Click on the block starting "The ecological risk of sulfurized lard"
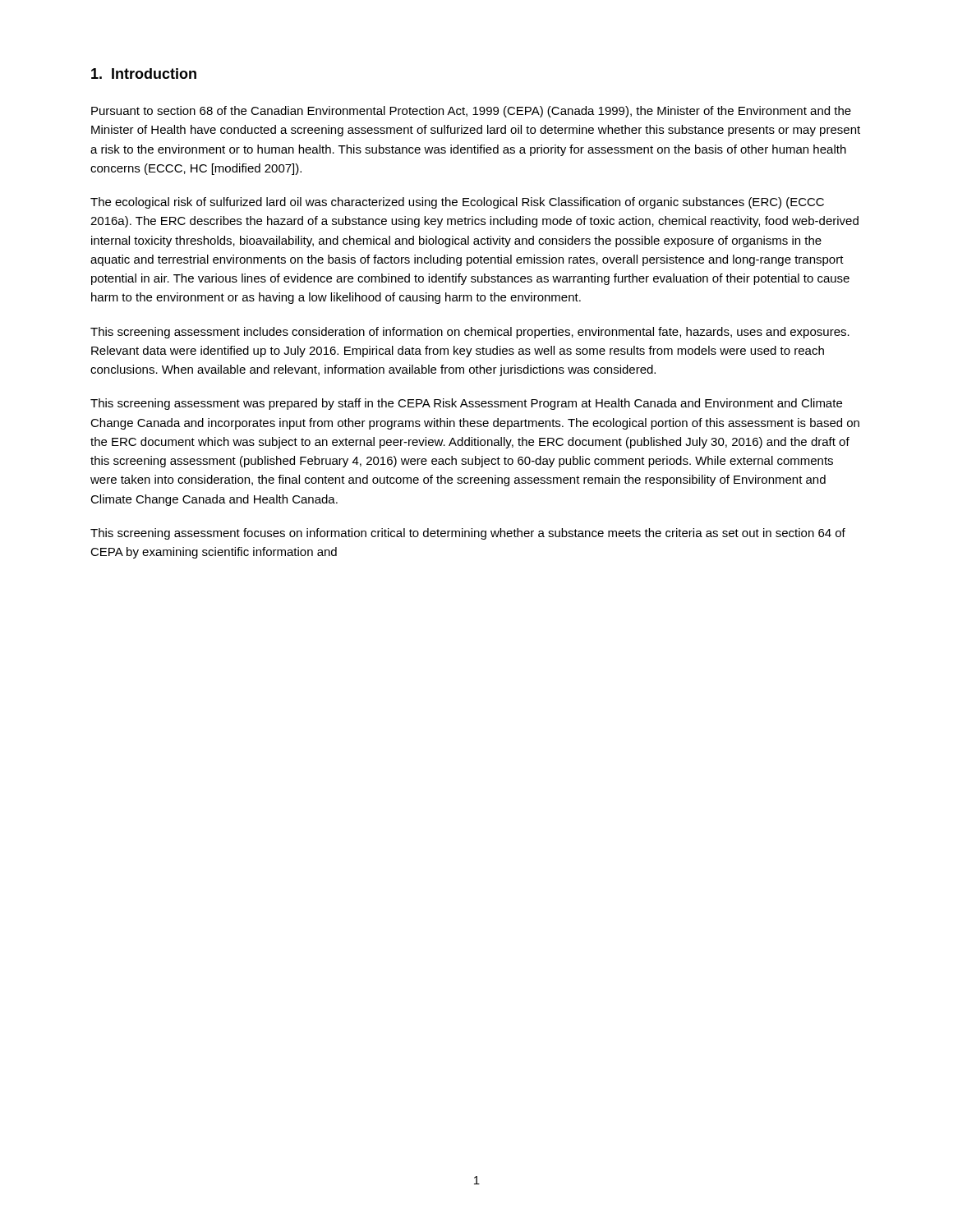The height and width of the screenshot is (1232, 953). [x=475, y=249]
